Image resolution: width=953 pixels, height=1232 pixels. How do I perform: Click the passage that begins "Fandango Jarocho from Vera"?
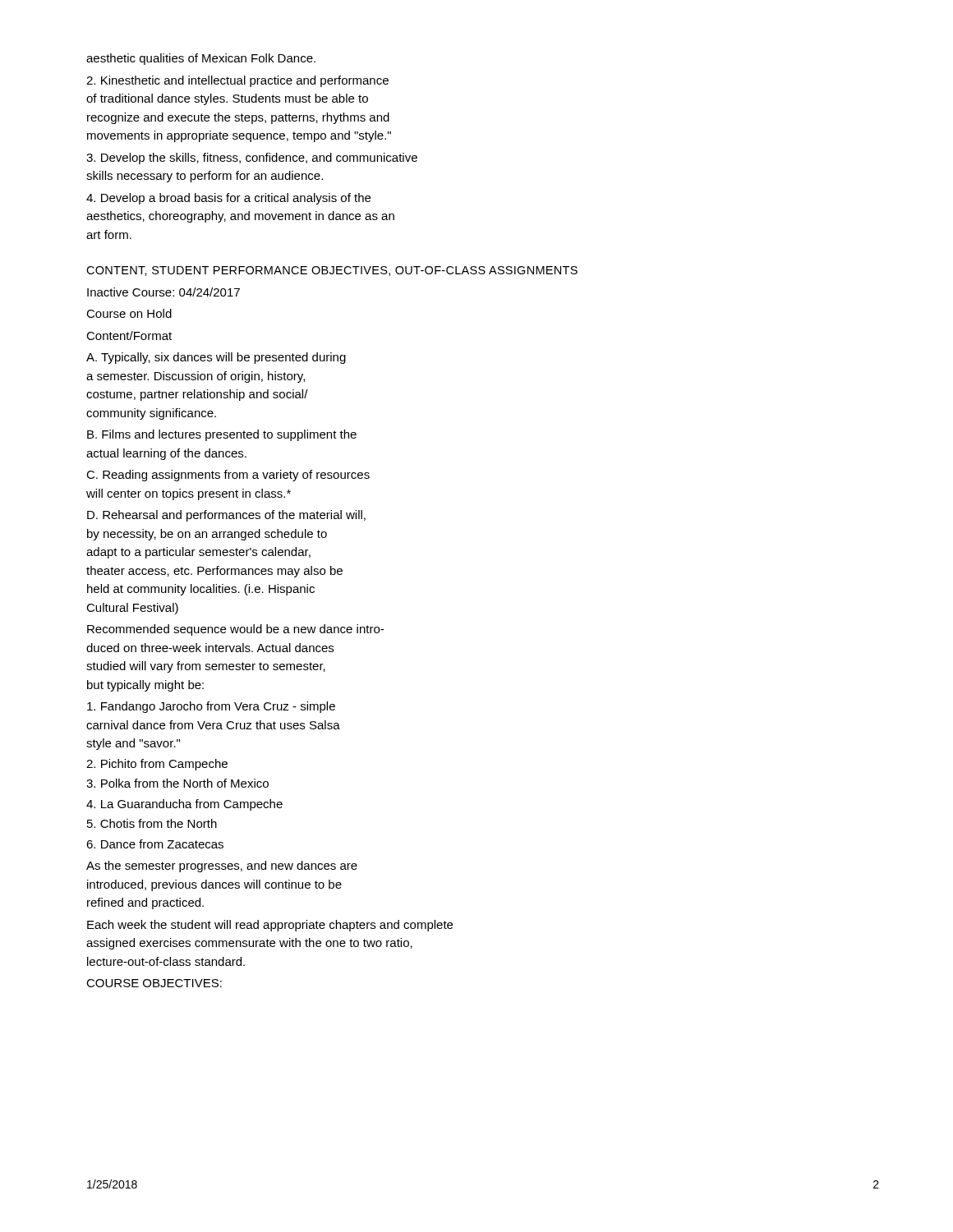click(213, 725)
